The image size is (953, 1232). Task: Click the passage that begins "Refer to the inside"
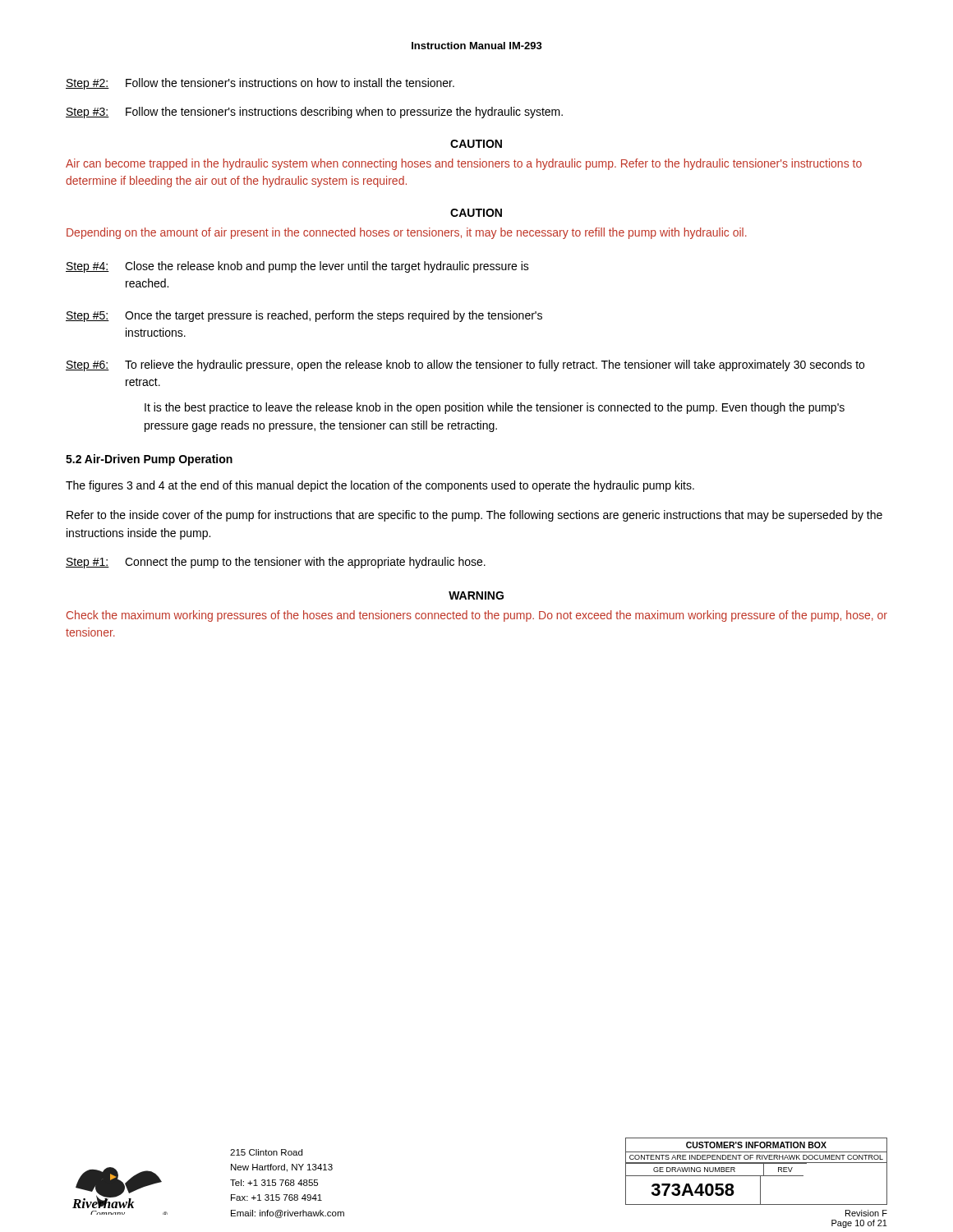[474, 524]
